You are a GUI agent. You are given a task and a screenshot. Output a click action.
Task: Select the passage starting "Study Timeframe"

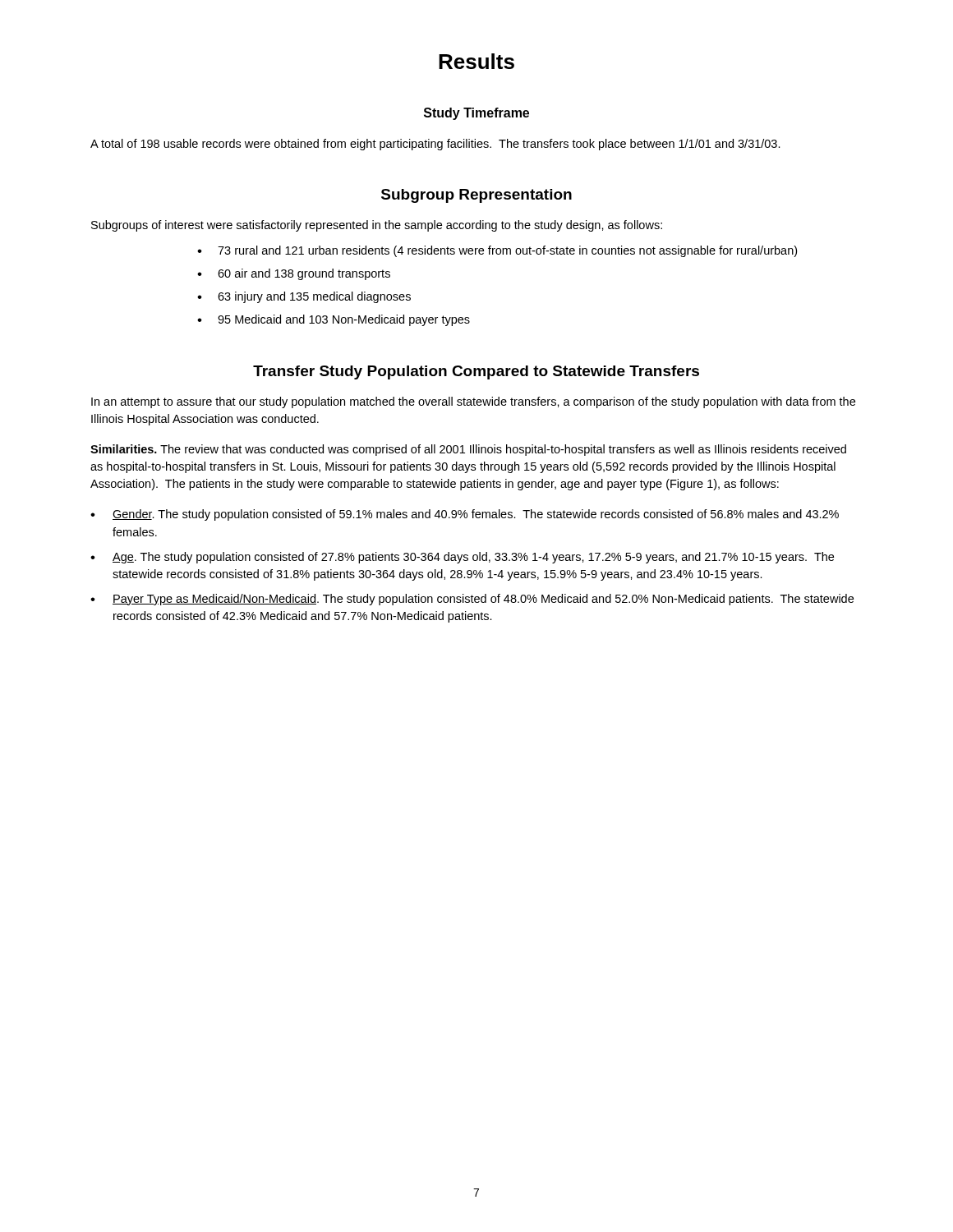pos(476,113)
